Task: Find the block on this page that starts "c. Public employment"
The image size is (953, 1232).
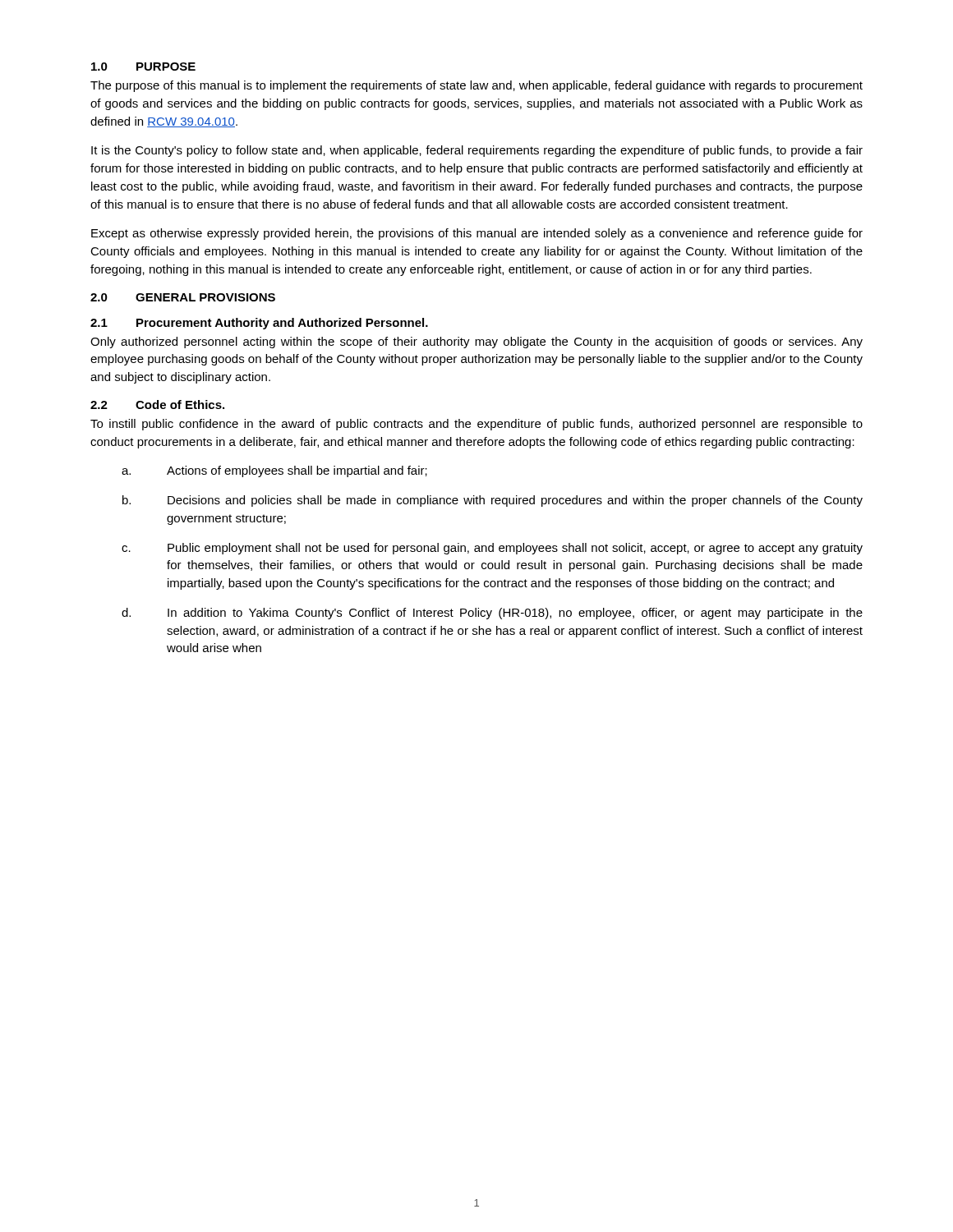Action: point(476,565)
